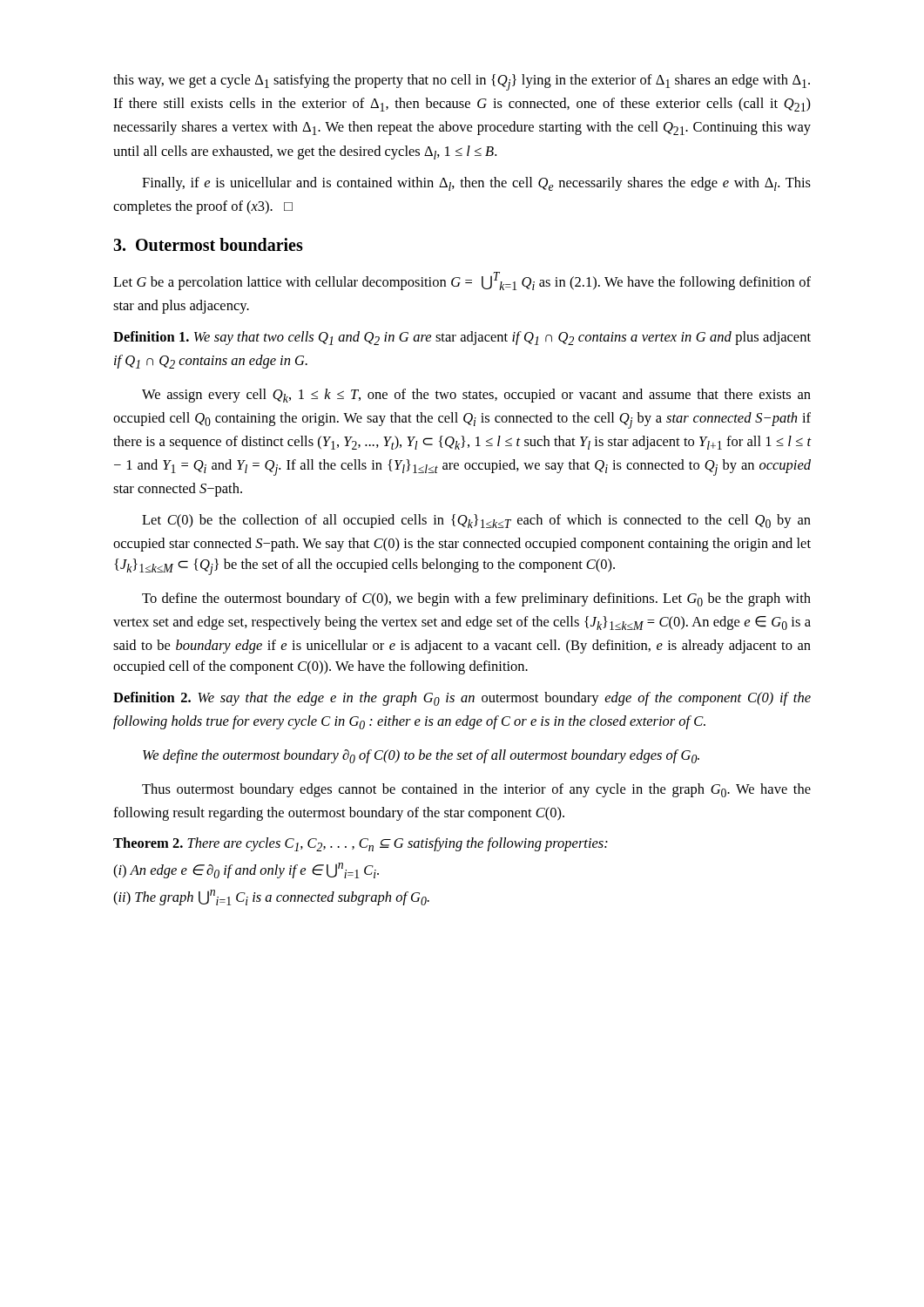Image resolution: width=924 pixels, height=1307 pixels.
Task: Click where it says "3. Outermost boundaries"
Action: (x=208, y=245)
